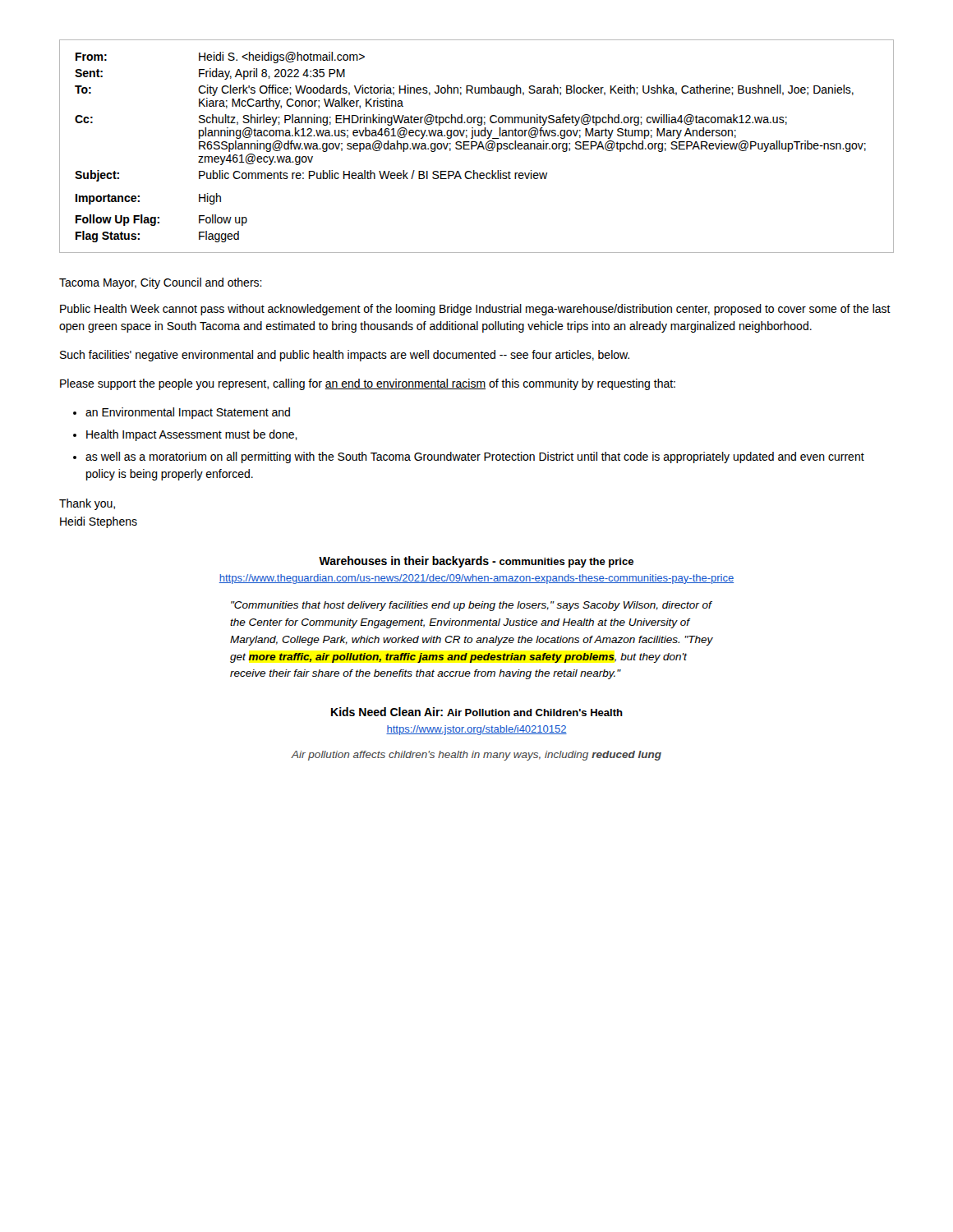This screenshot has height=1232, width=953.
Task: Locate the text starting "Such facilities' negative"
Action: point(345,355)
